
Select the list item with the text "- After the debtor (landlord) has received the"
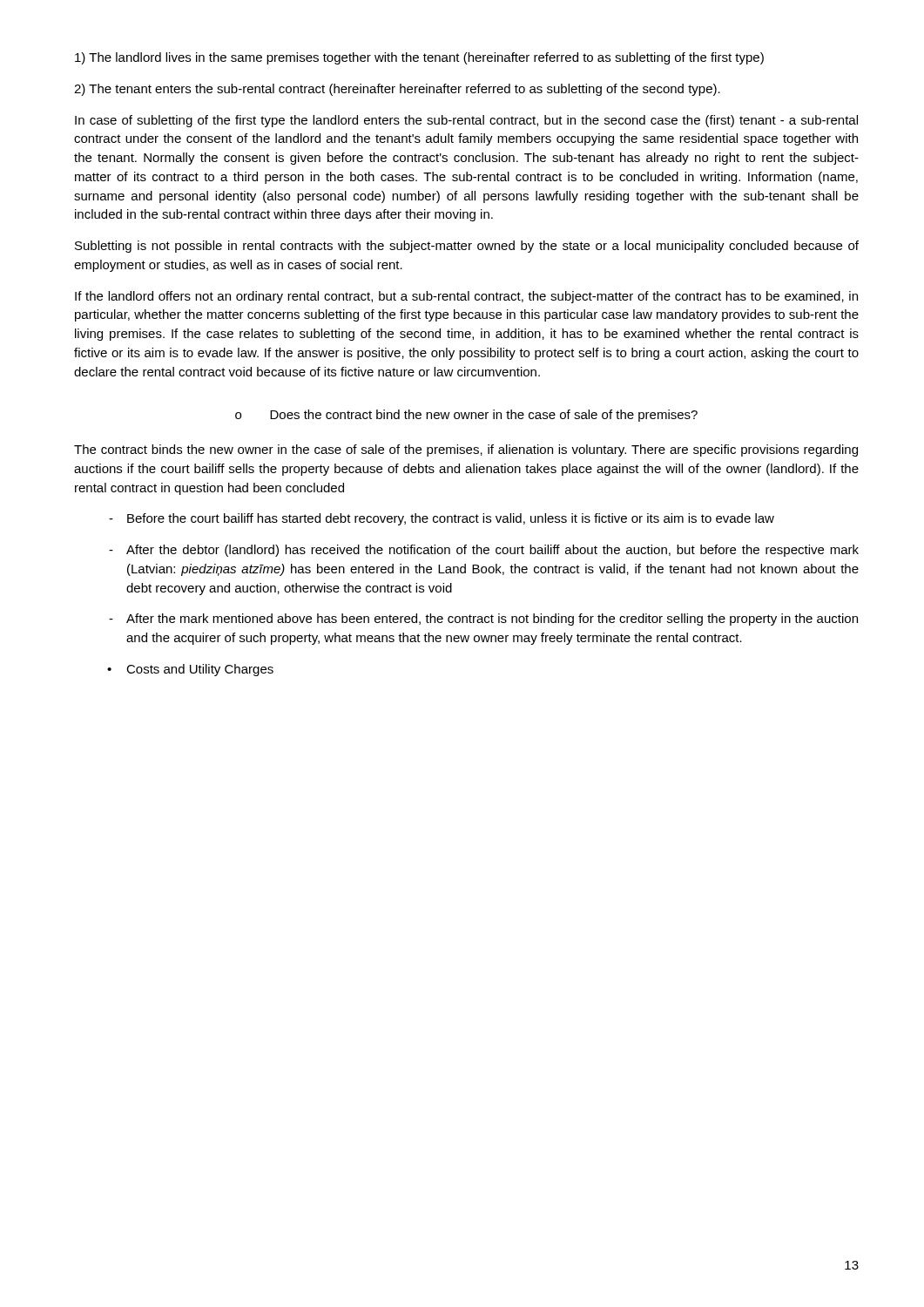pyautogui.click(x=484, y=567)
